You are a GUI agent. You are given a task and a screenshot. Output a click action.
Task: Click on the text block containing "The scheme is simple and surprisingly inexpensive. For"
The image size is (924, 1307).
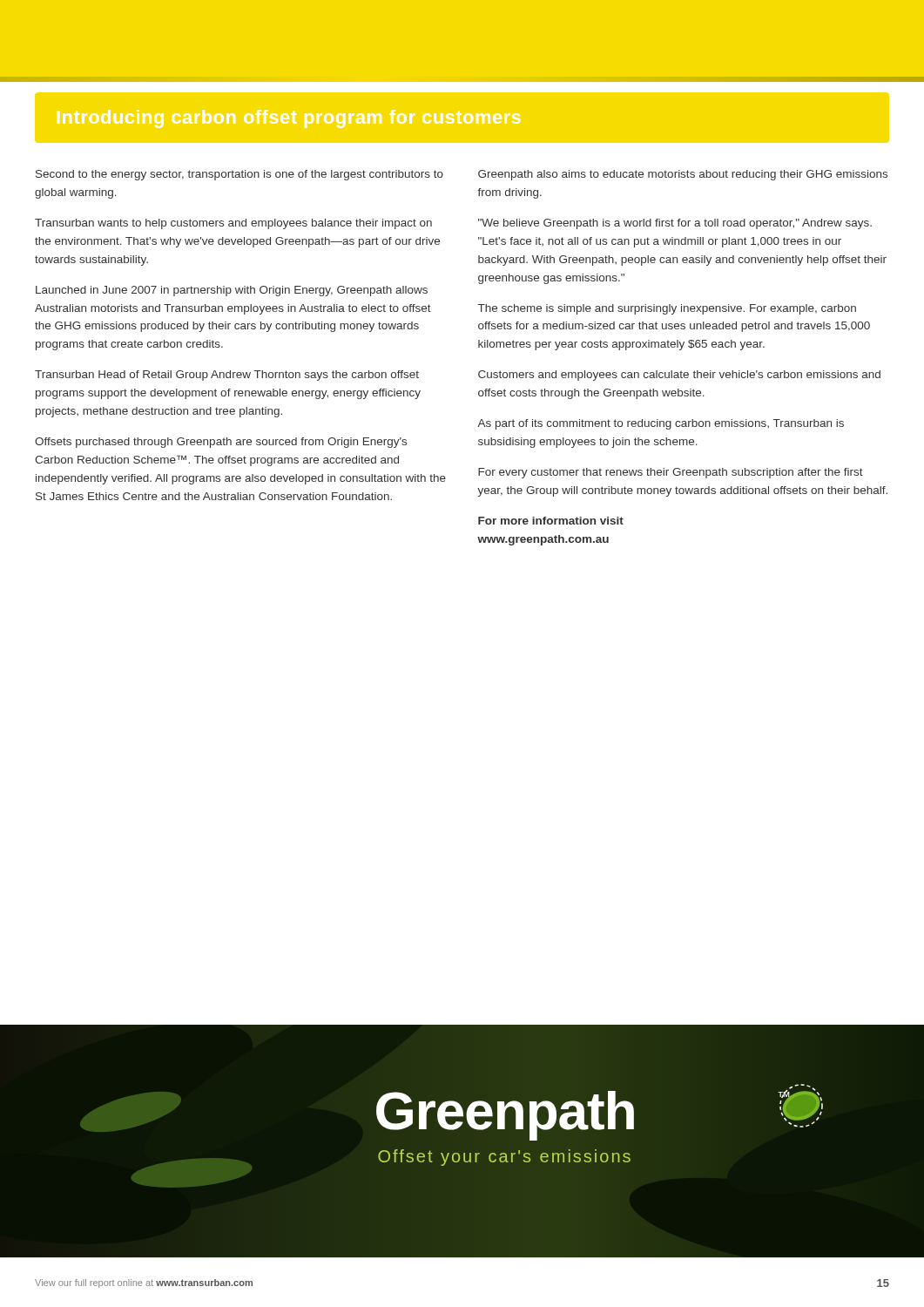tap(683, 327)
